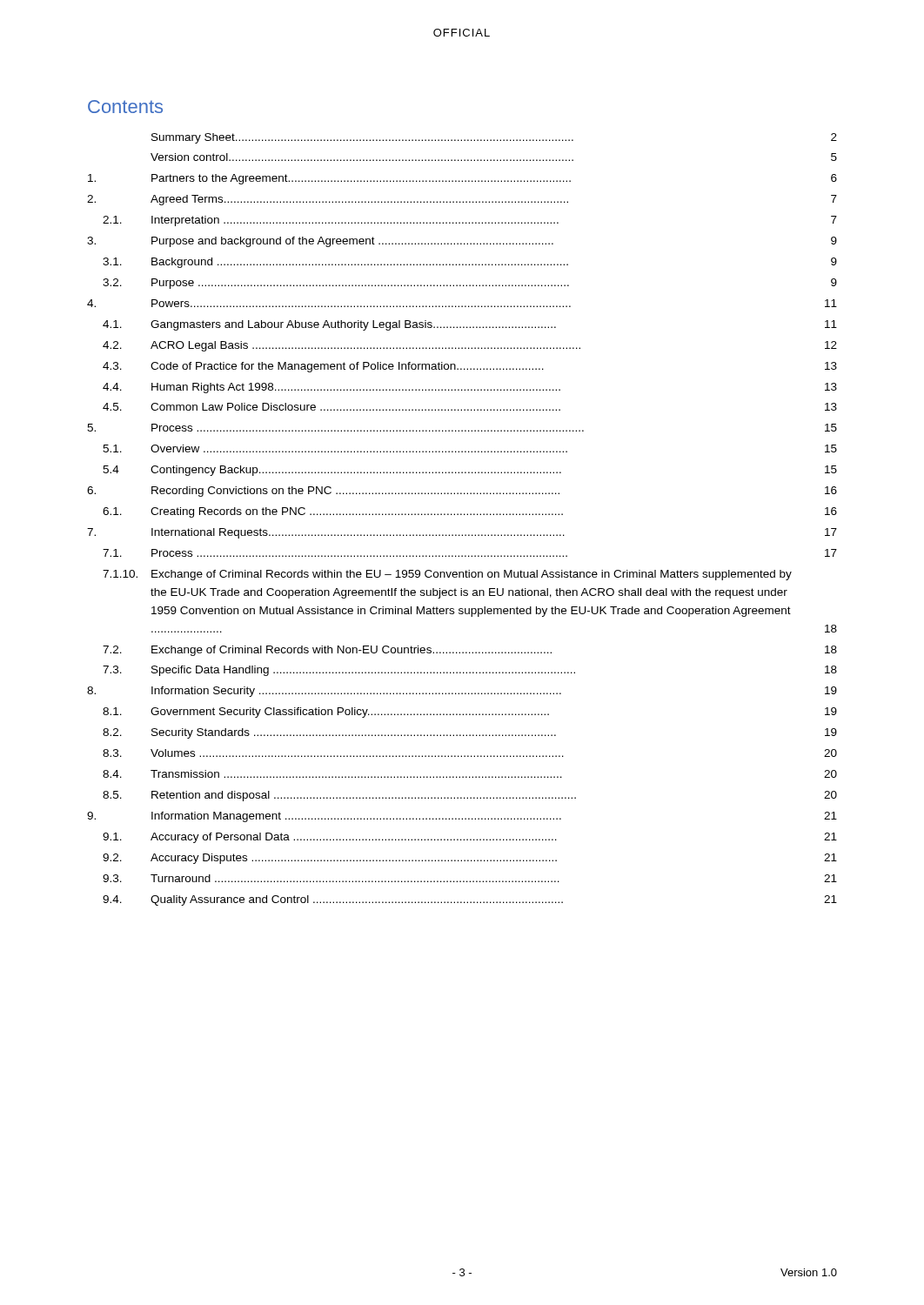
Task: Click on the list item that reads "8.3. Volumes"
Action: pos(462,754)
